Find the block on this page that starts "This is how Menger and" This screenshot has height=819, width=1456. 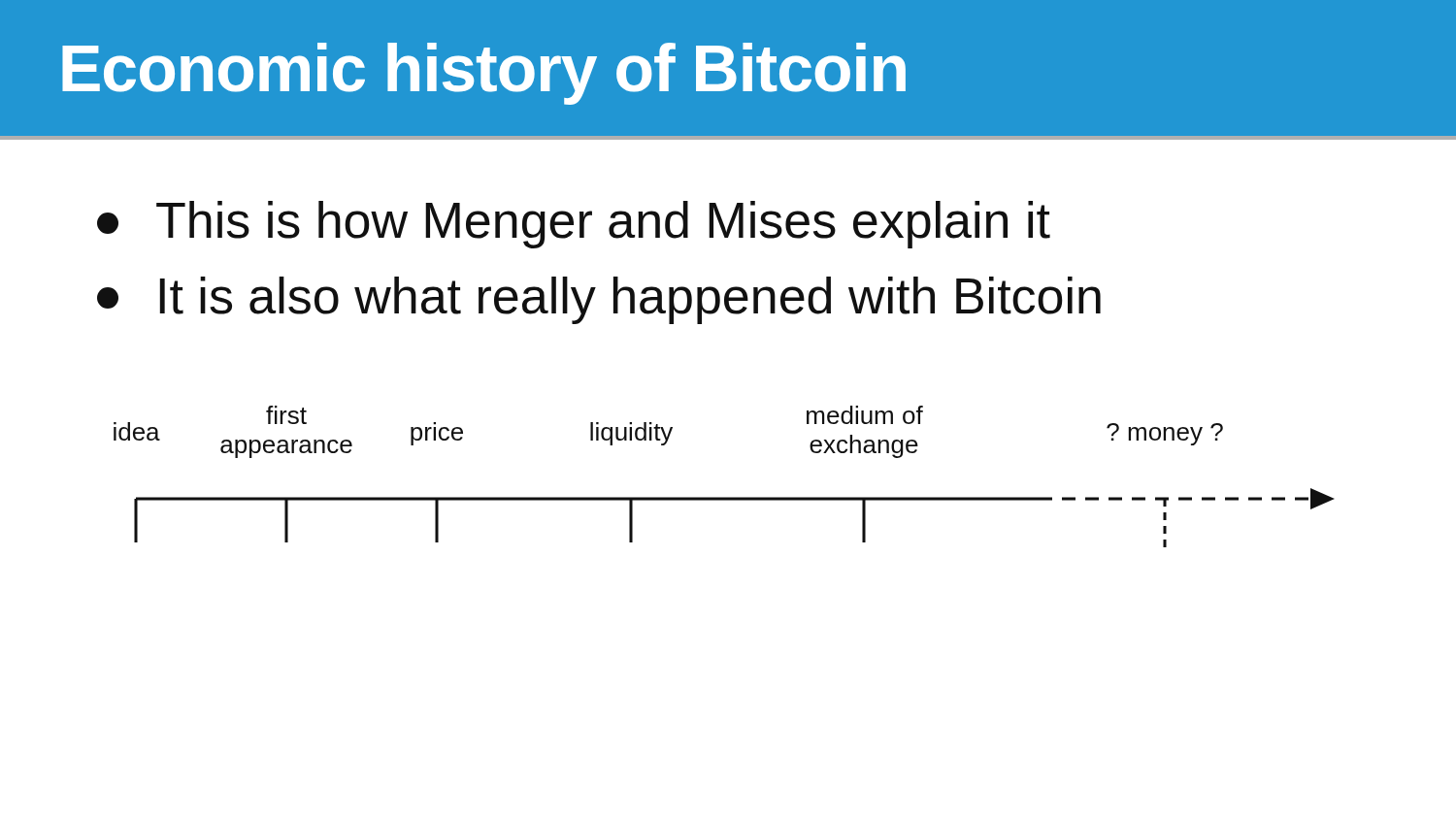(x=574, y=221)
